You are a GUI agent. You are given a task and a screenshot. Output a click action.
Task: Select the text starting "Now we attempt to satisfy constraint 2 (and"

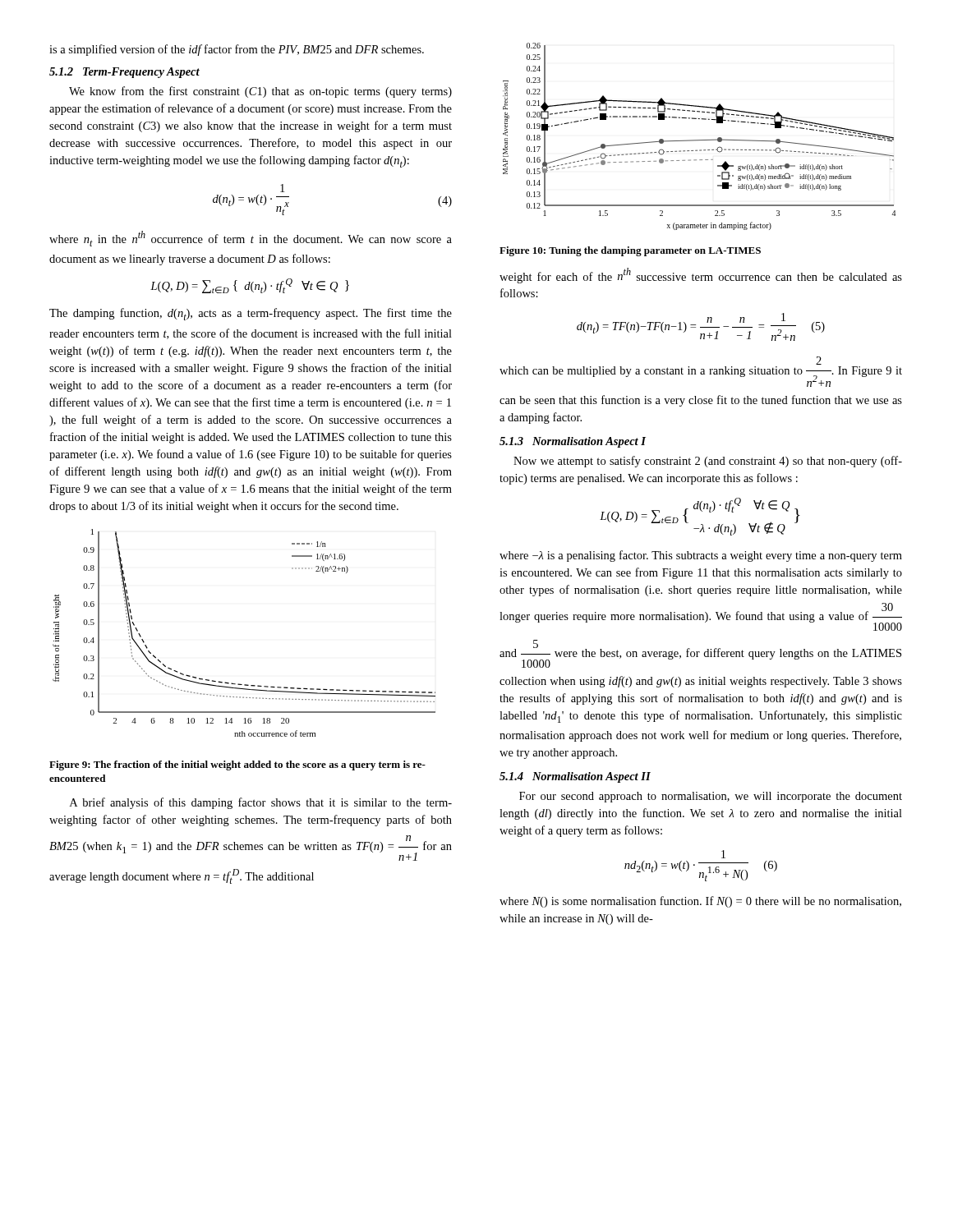[x=701, y=470]
